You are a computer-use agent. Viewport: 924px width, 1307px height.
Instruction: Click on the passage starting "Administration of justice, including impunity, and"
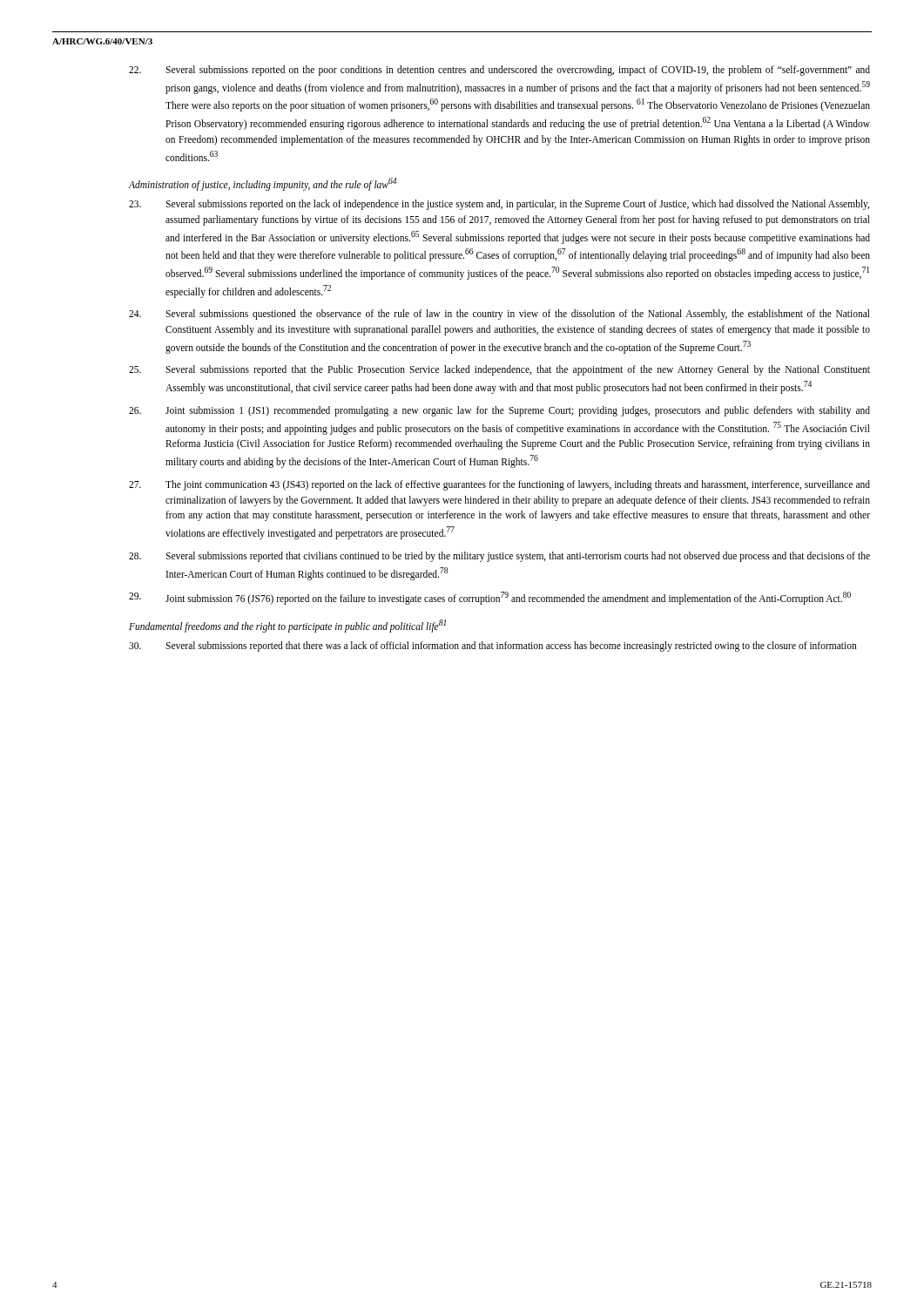[x=263, y=183]
